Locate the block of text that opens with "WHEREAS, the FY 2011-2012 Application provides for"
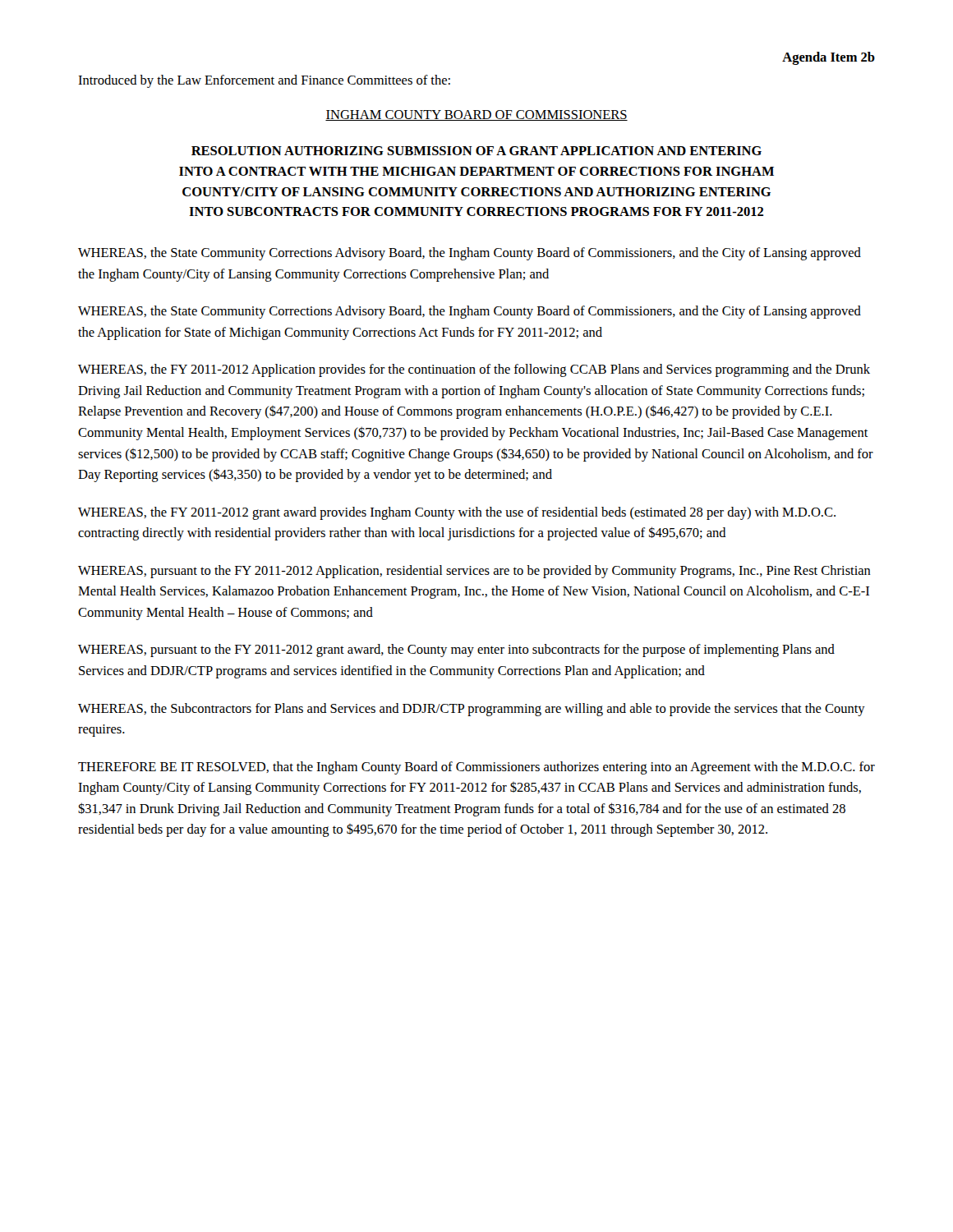This screenshot has width=953, height=1232. coord(475,422)
